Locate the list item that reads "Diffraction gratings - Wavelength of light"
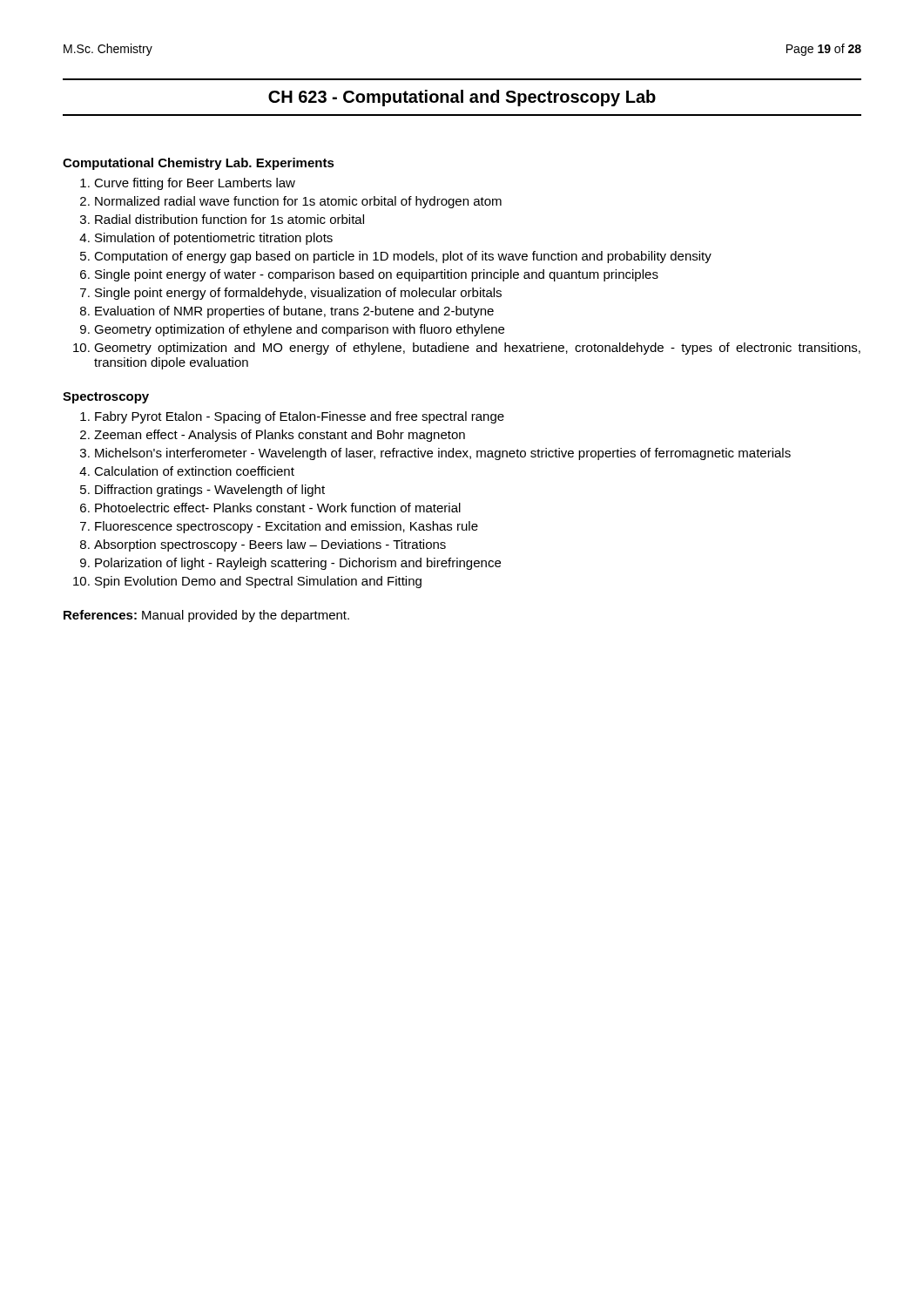 [x=210, y=489]
